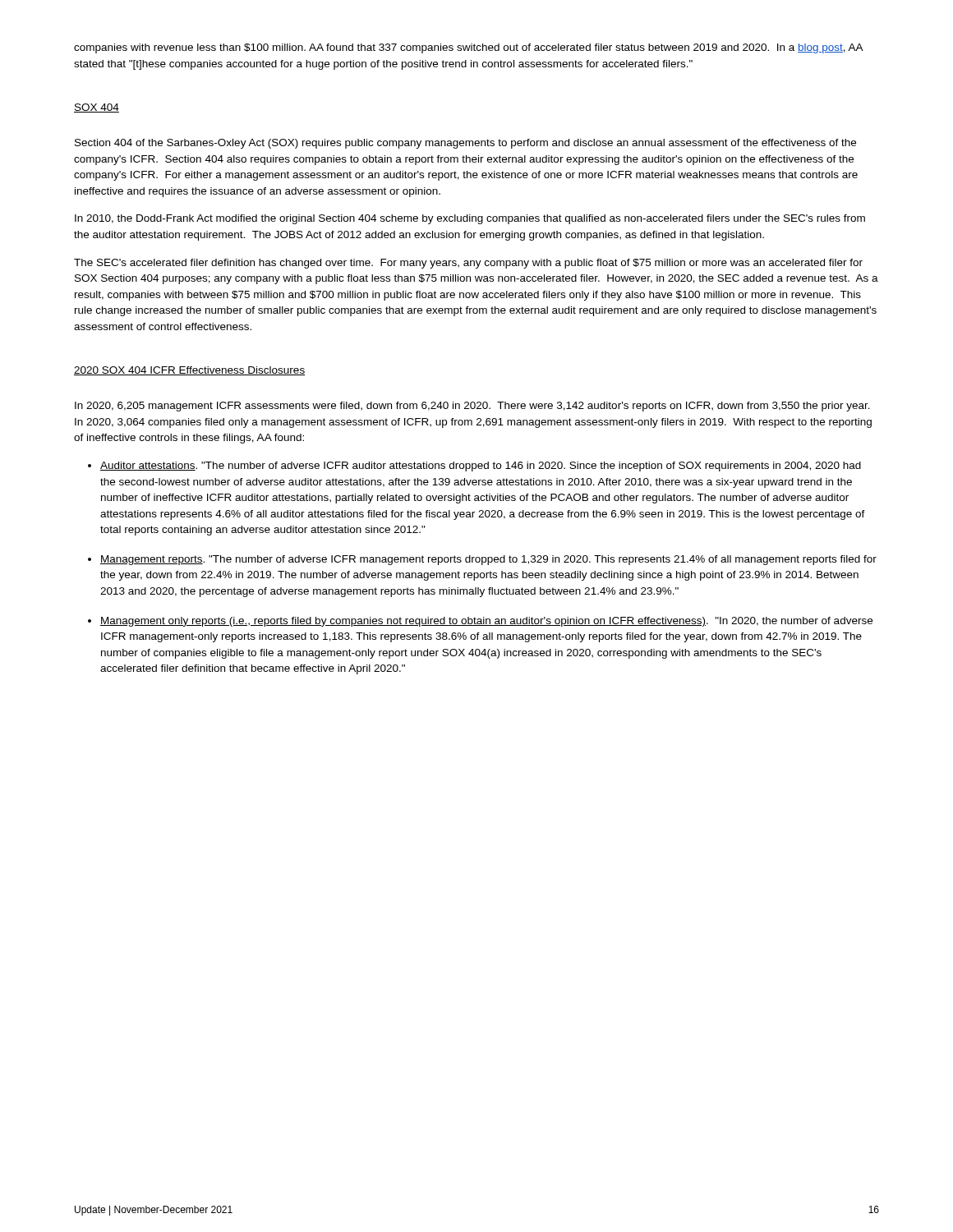Navigate to the block starting "Section 404 of the Sarbanes-Oxley"
953x1232 pixels.
[466, 167]
